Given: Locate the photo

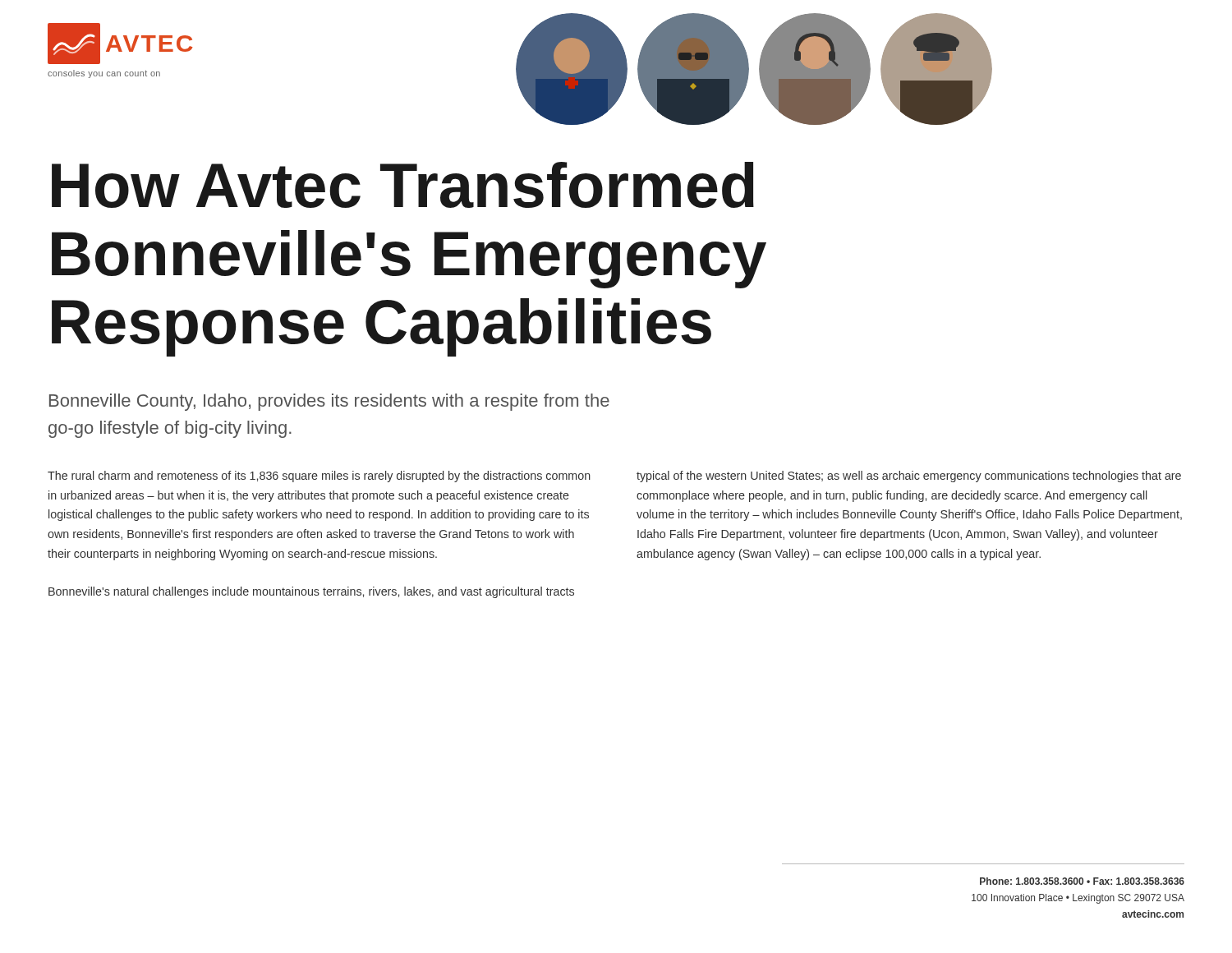Looking at the screenshot, I should (754, 69).
